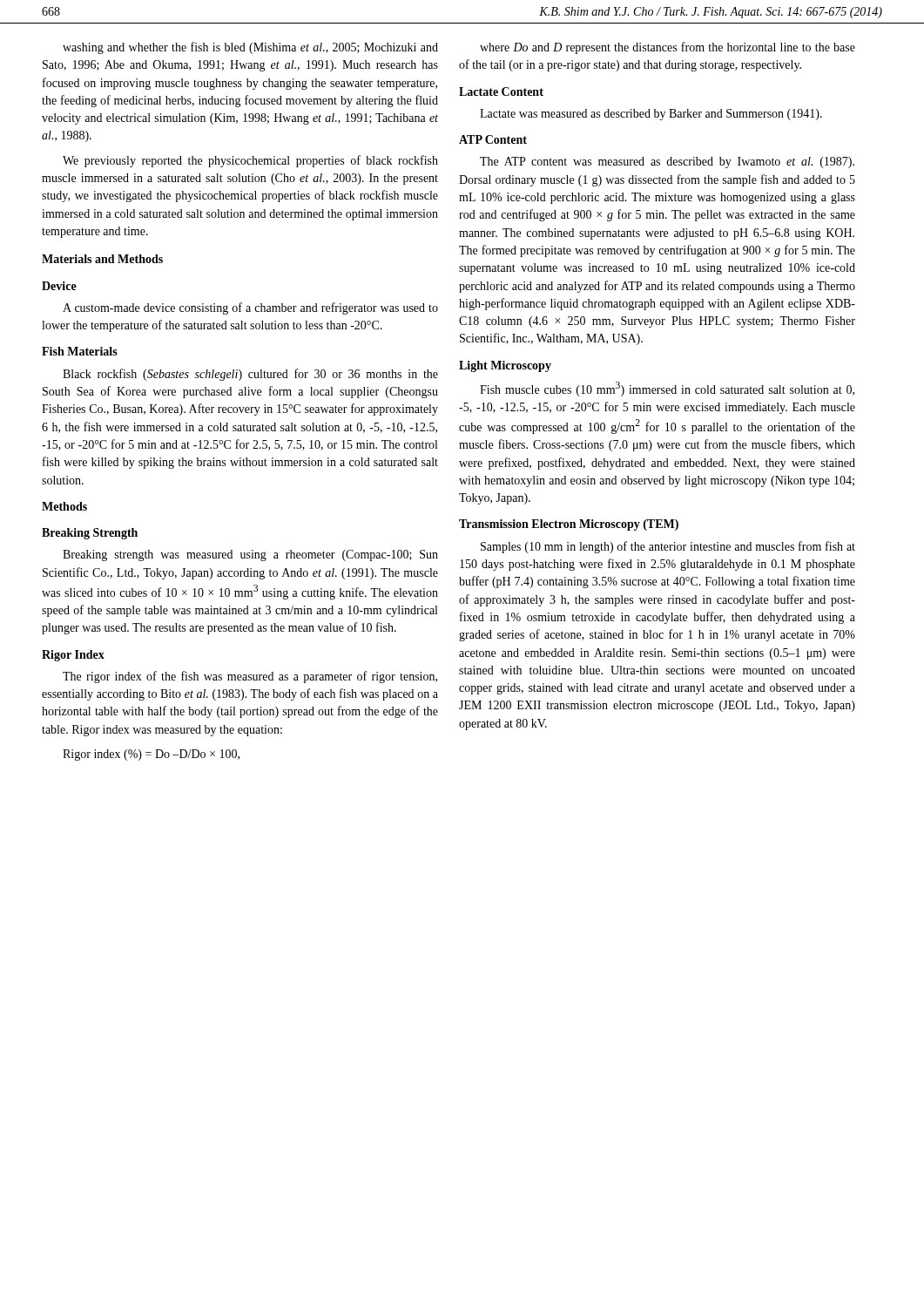
Task: Point to the passage starting "Rigor index (%) = Do –D/Do × 100,"
Action: pos(250,755)
